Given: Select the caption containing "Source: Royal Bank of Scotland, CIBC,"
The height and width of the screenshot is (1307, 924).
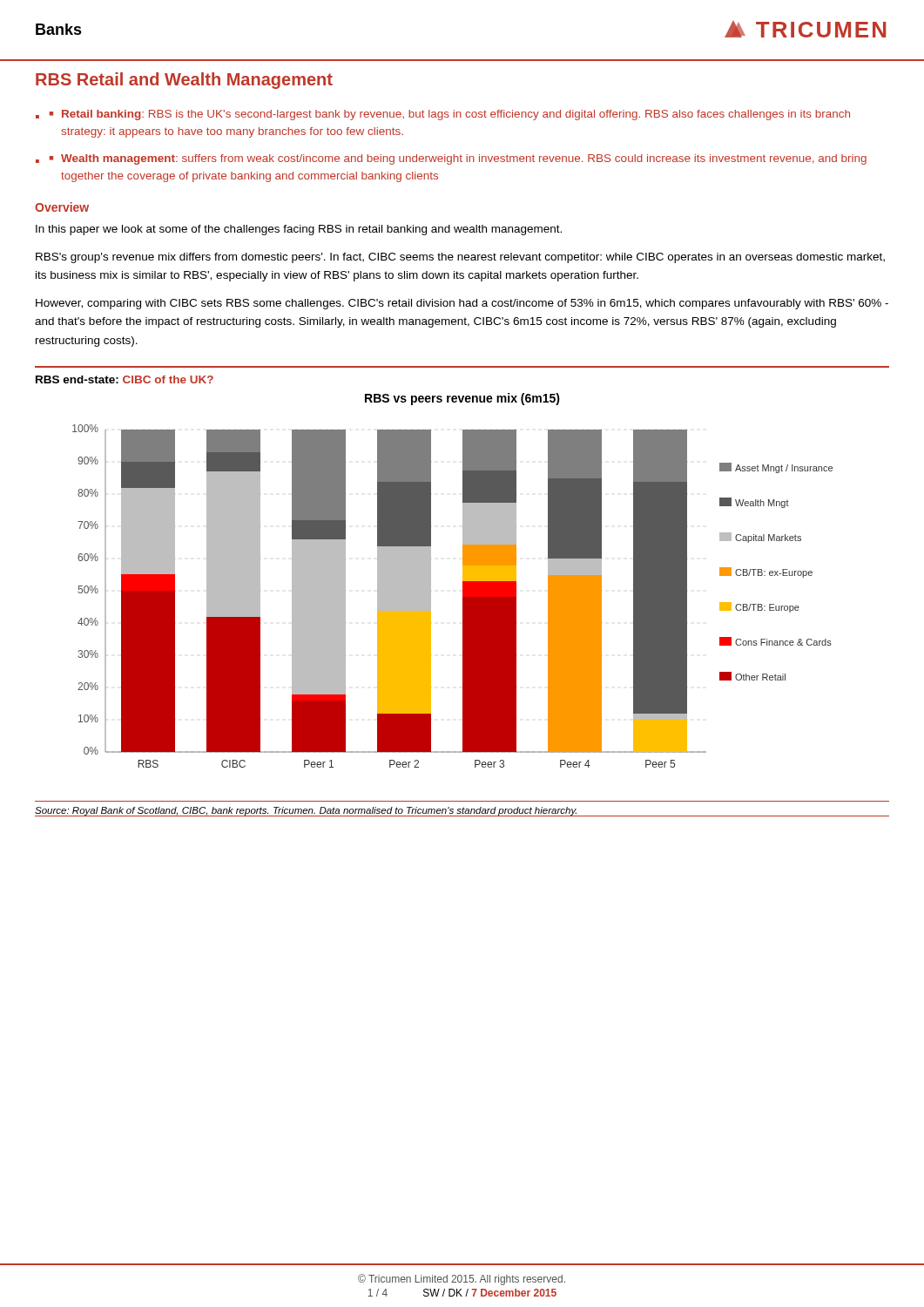Looking at the screenshot, I should tap(306, 810).
